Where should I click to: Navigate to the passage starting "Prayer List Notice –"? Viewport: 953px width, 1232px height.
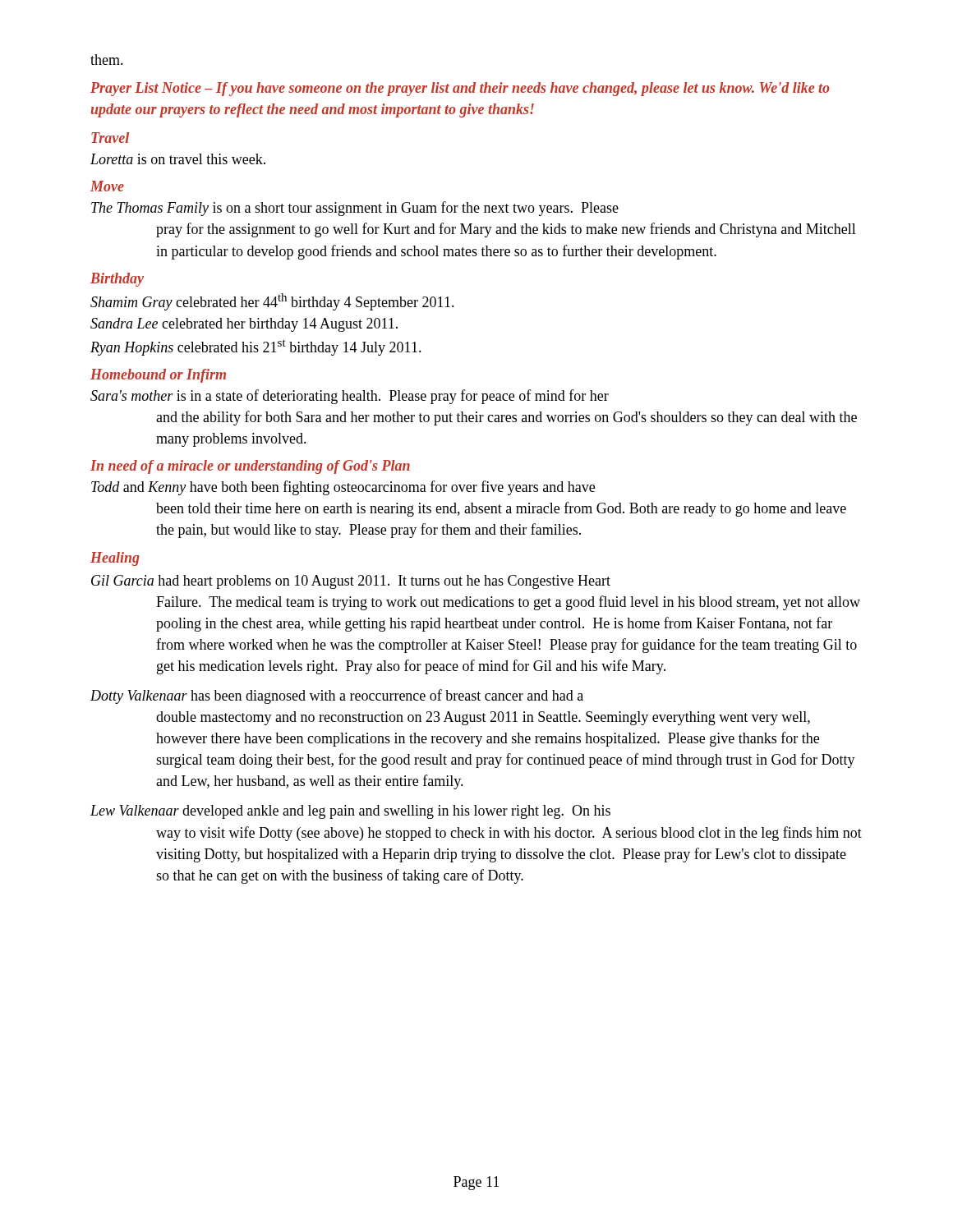tap(460, 99)
